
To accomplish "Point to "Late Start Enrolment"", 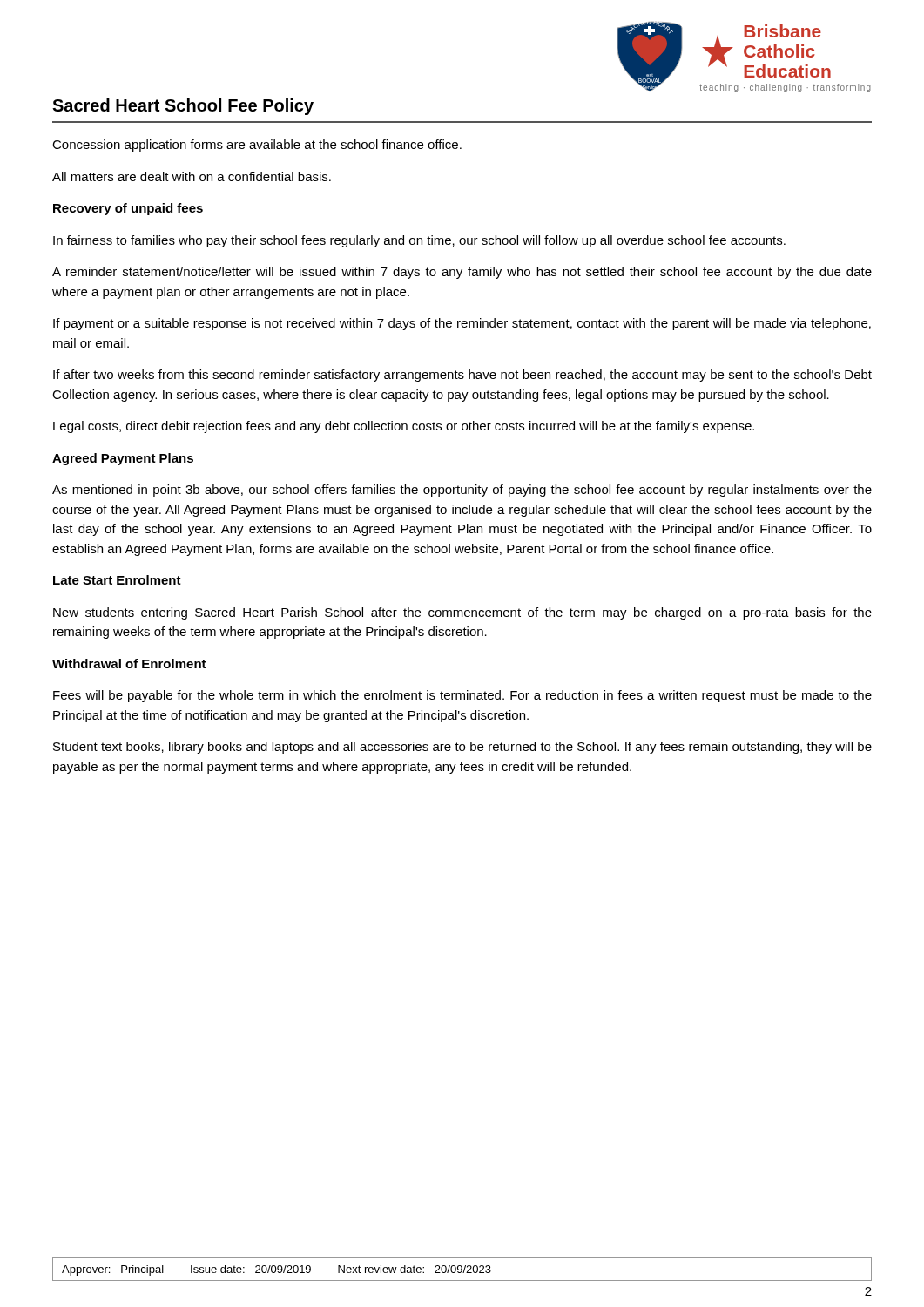I will (x=117, y=580).
